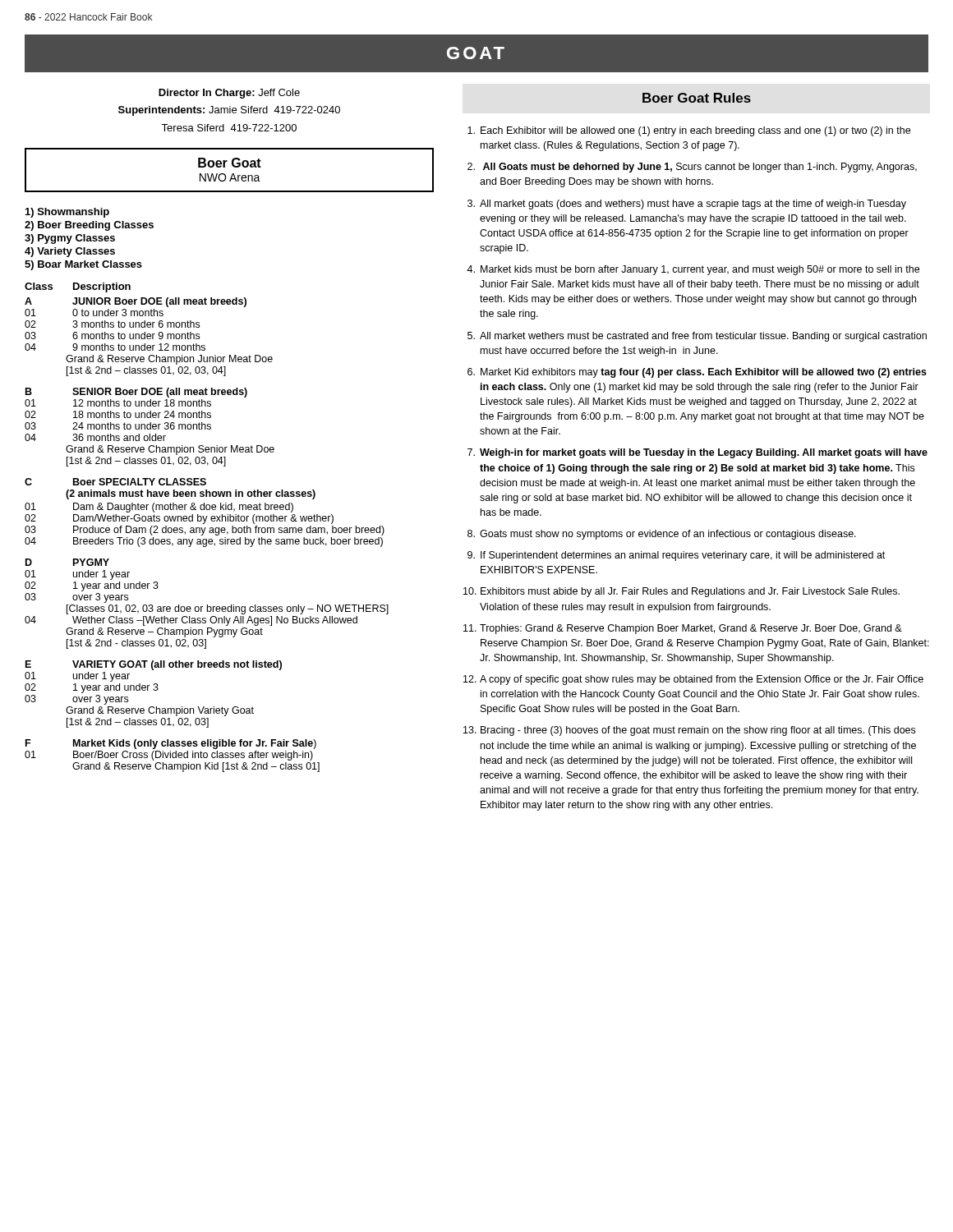Select the section header that reads "Boer Goat NWO Arena"
Viewport: 953px width, 1232px height.
click(229, 170)
